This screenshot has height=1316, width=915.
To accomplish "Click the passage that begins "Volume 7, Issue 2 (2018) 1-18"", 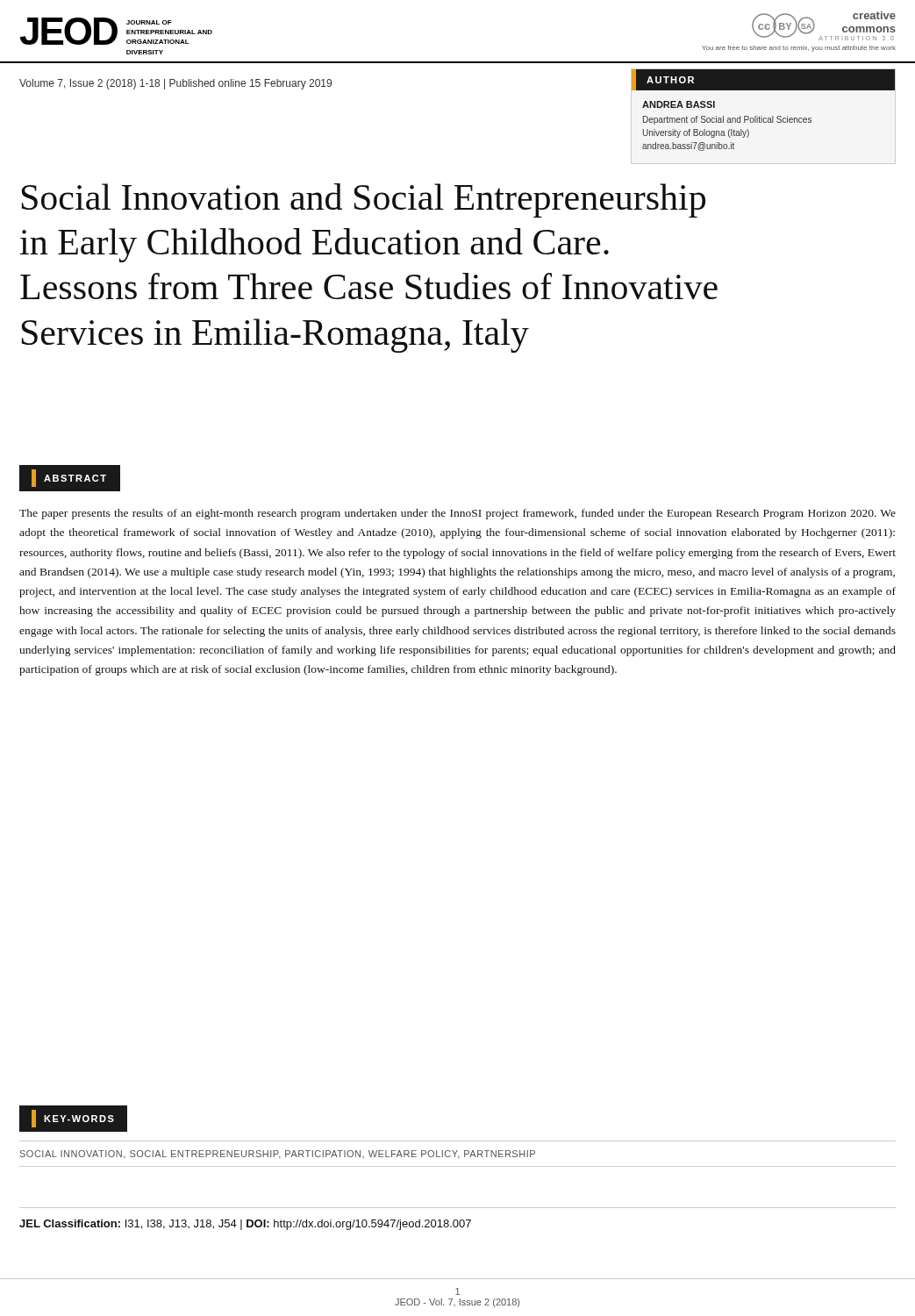I will tap(176, 83).
